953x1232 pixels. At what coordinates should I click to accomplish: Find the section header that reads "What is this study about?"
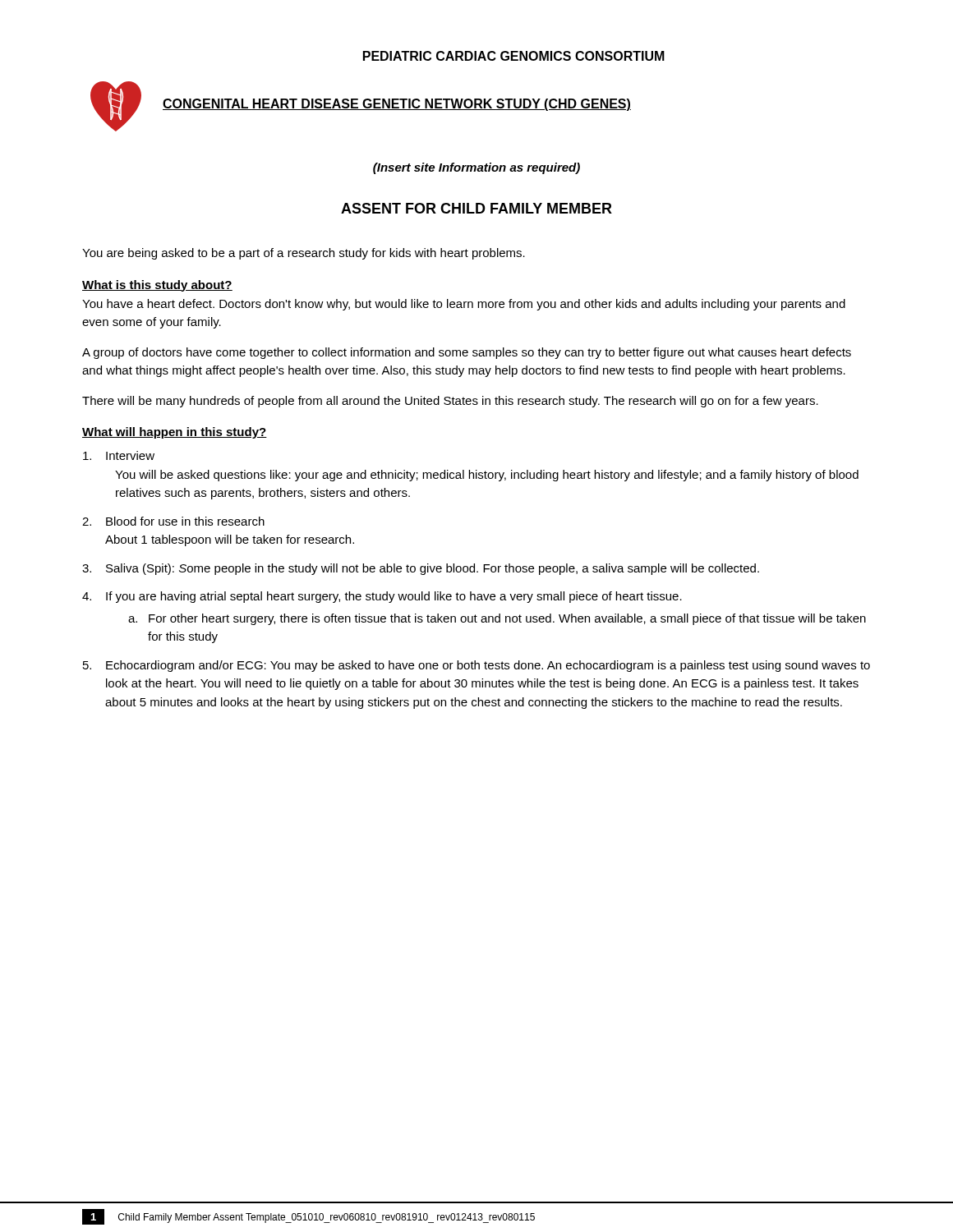157,284
